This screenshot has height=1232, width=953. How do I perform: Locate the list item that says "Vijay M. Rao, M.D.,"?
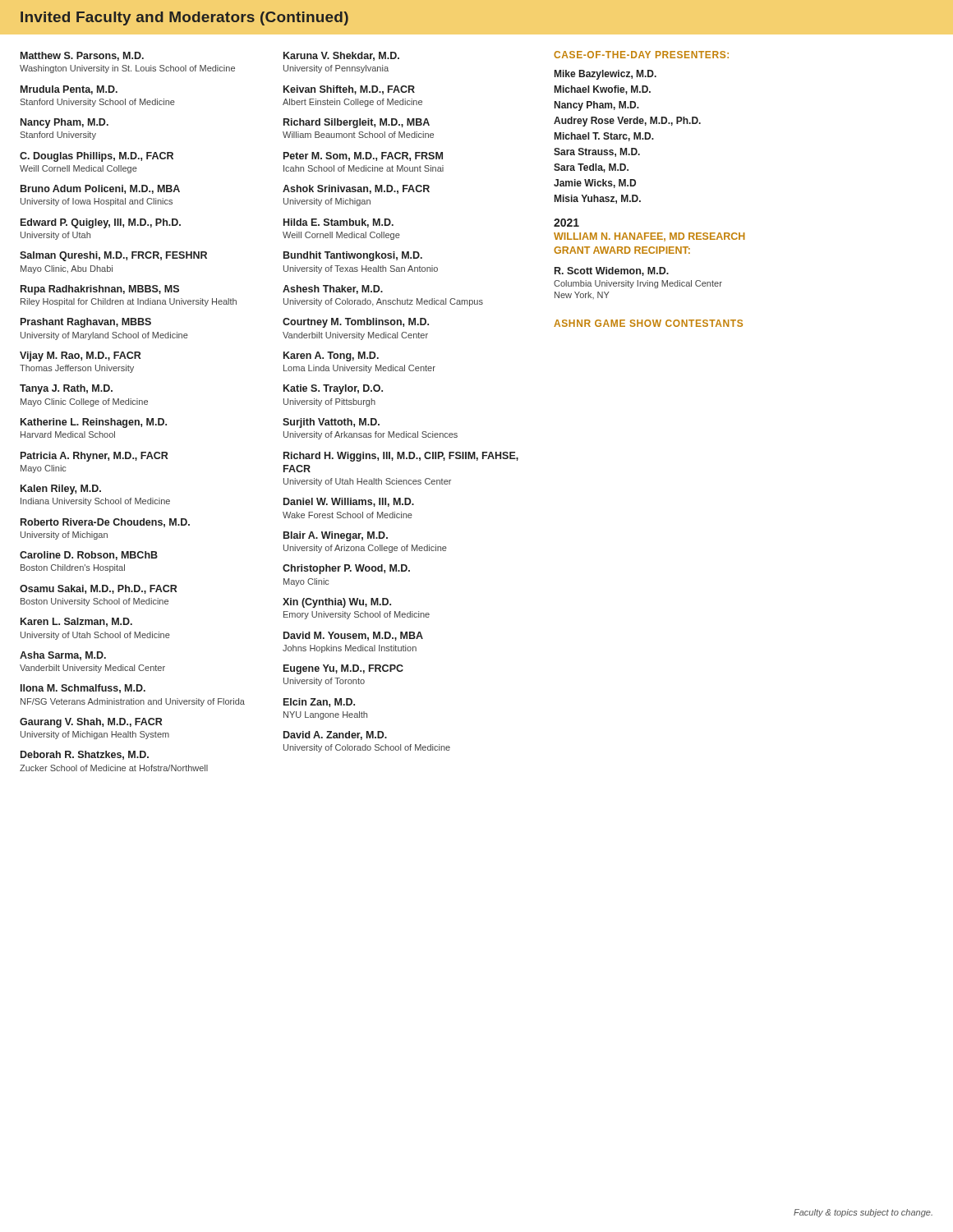click(147, 362)
